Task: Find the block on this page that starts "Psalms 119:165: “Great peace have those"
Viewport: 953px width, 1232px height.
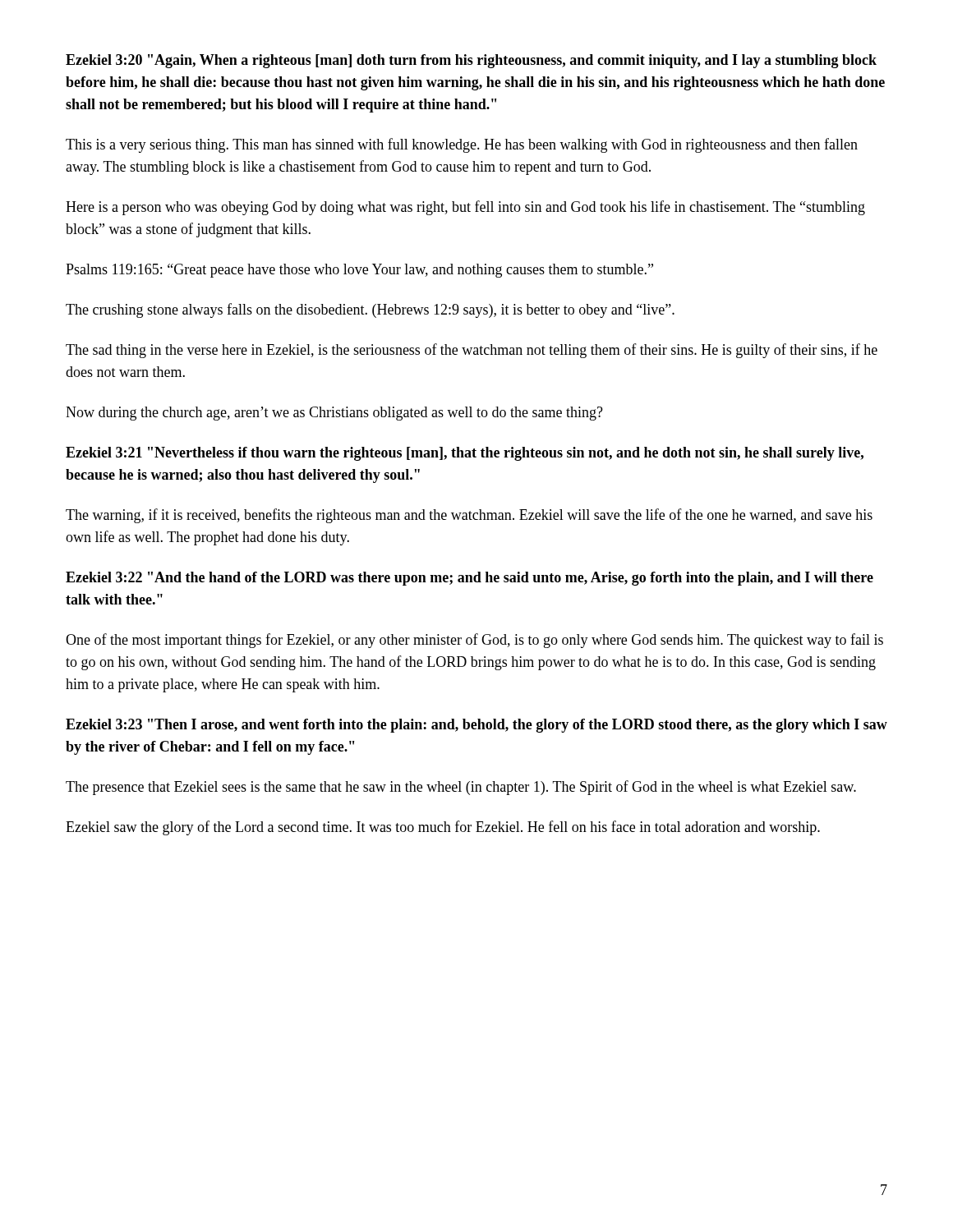Action: (x=360, y=269)
